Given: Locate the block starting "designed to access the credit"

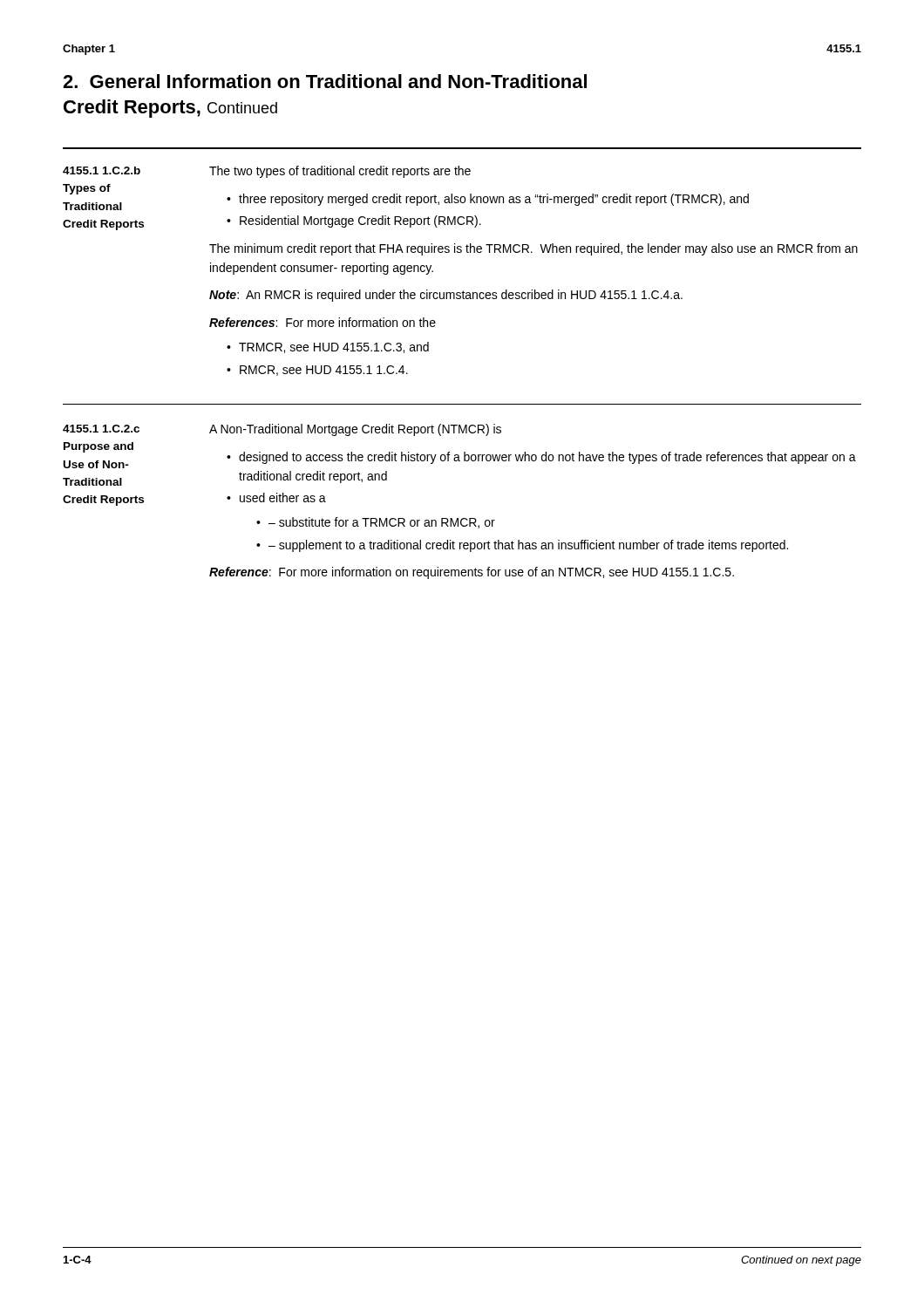Looking at the screenshot, I should tap(547, 466).
